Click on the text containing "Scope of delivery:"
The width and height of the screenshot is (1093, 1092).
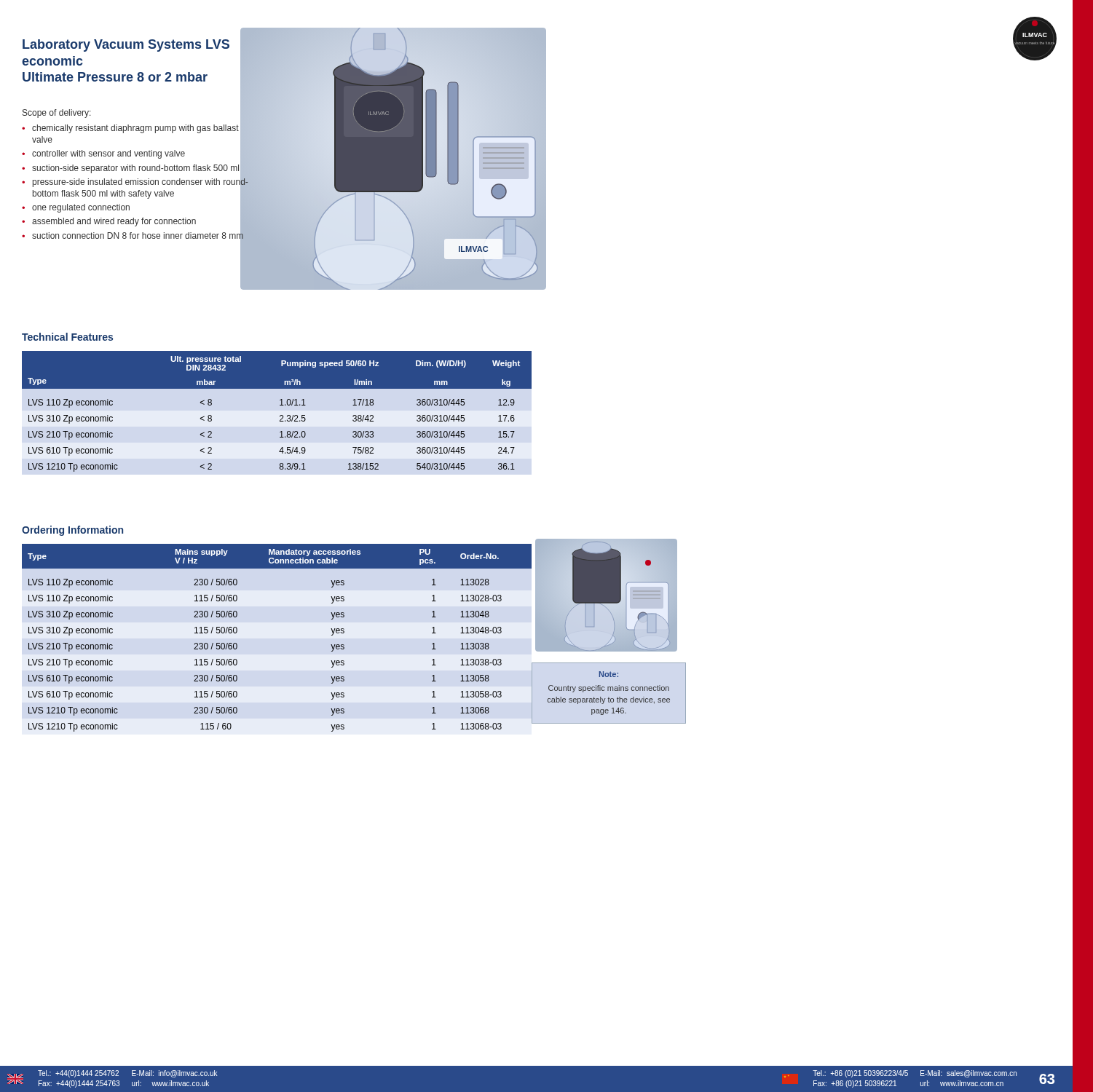[53, 112]
